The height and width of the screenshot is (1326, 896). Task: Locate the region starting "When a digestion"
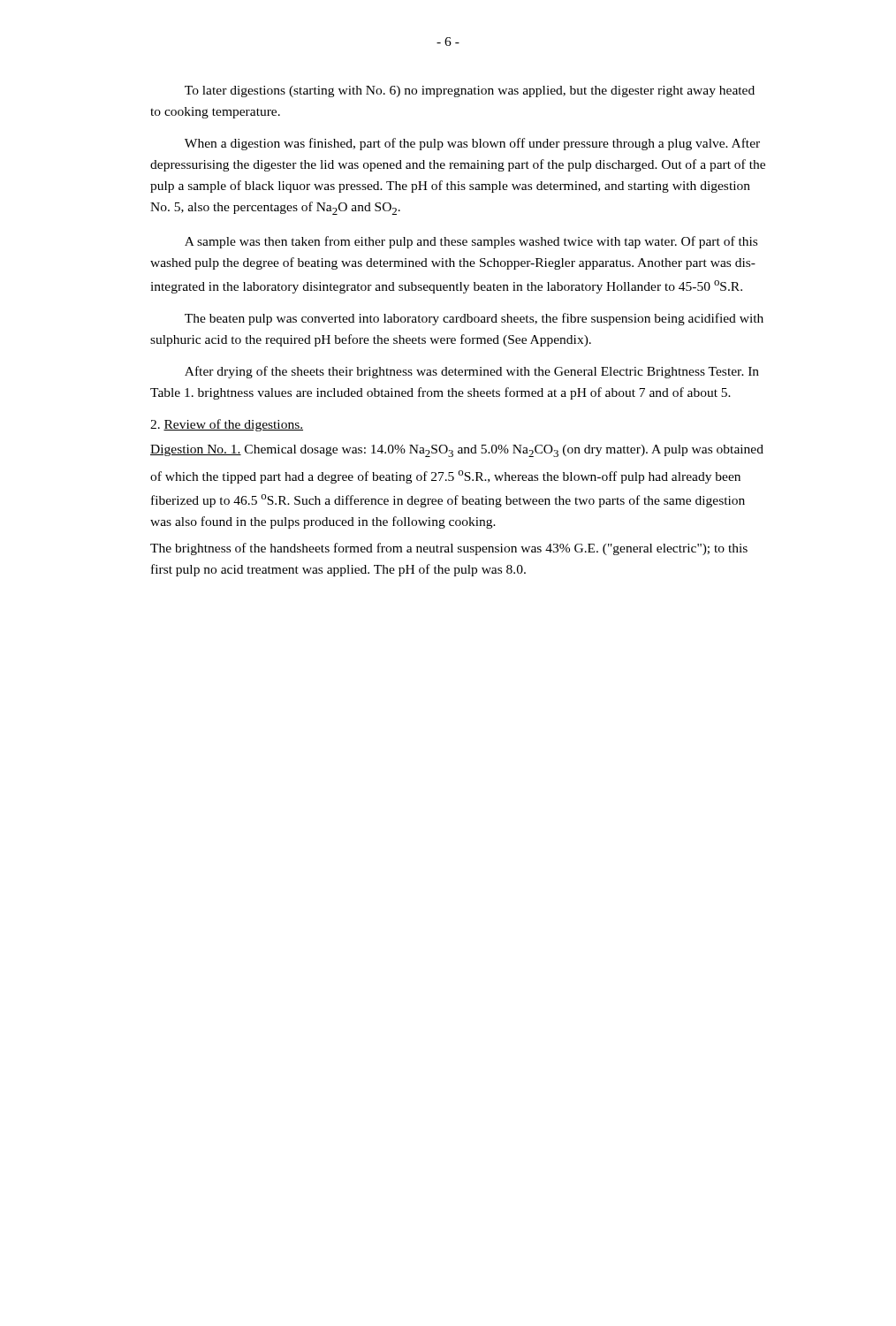pos(460,176)
